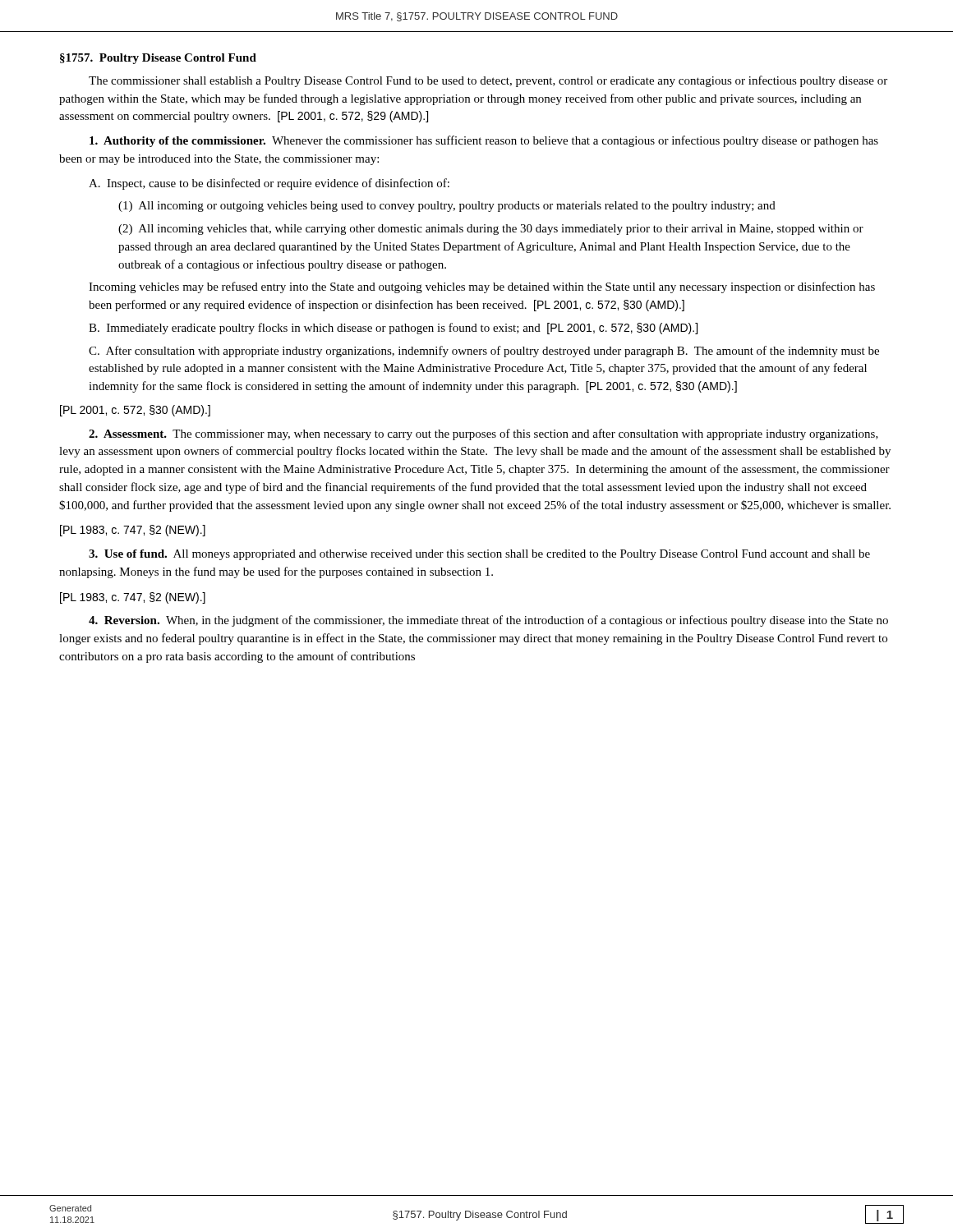Select the text block containing "Reversion. When, in the"
Viewport: 953px width, 1232px height.
pos(474,638)
